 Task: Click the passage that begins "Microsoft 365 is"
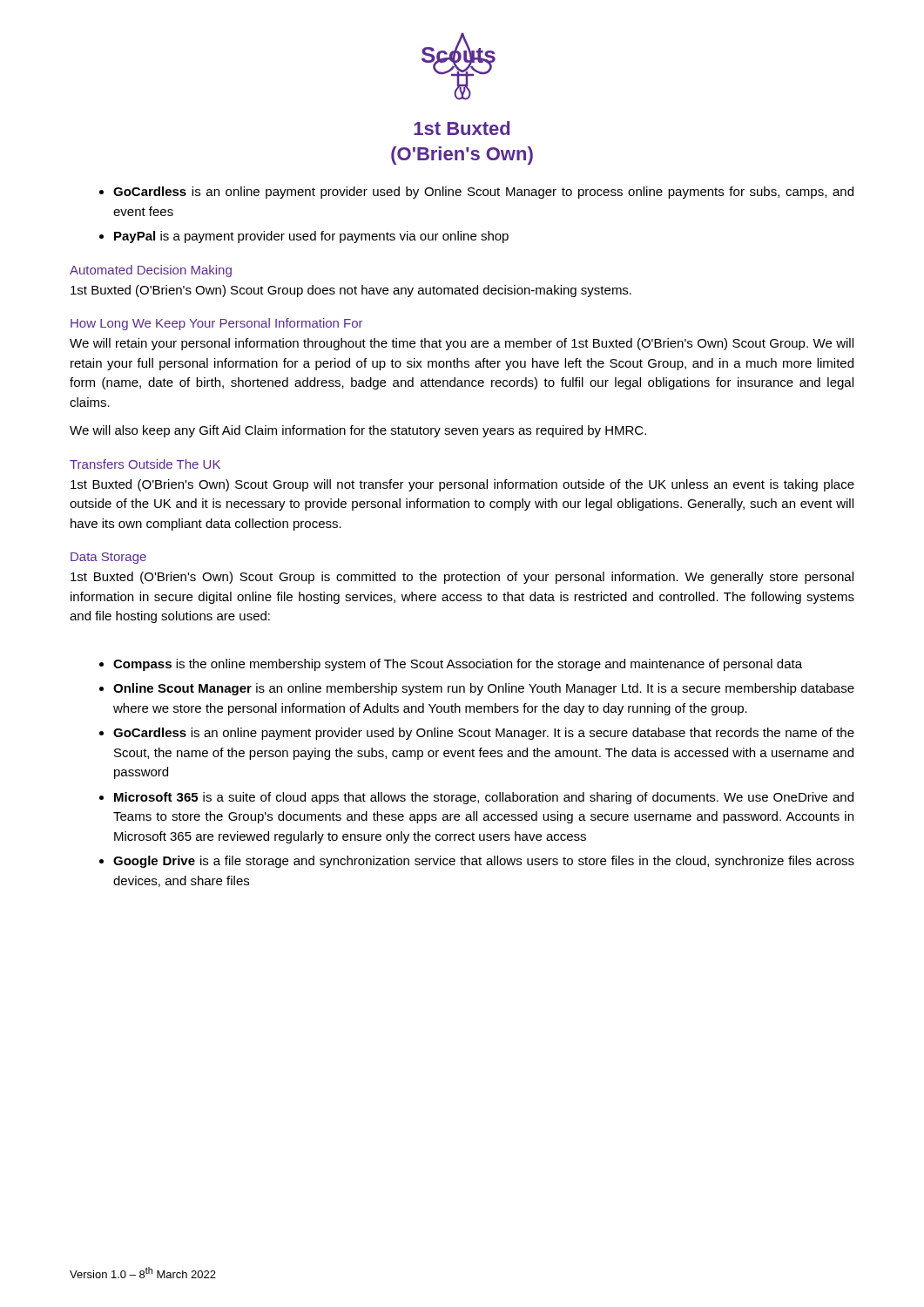(484, 816)
